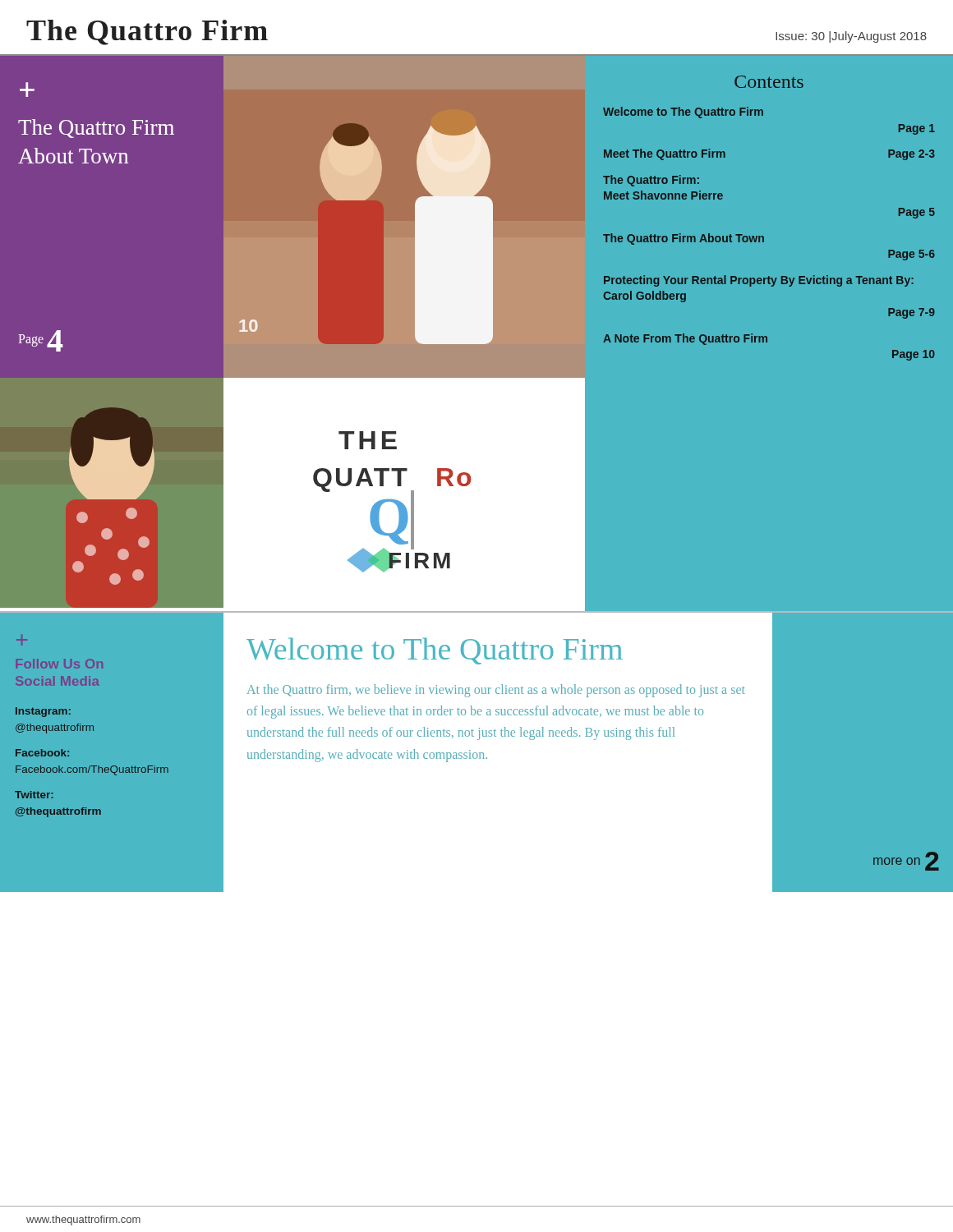This screenshot has height=1232, width=953.
Task: Select the block starting "A Note From The Quattro Firm Page 10"
Action: pyautogui.click(x=769, y=347)
